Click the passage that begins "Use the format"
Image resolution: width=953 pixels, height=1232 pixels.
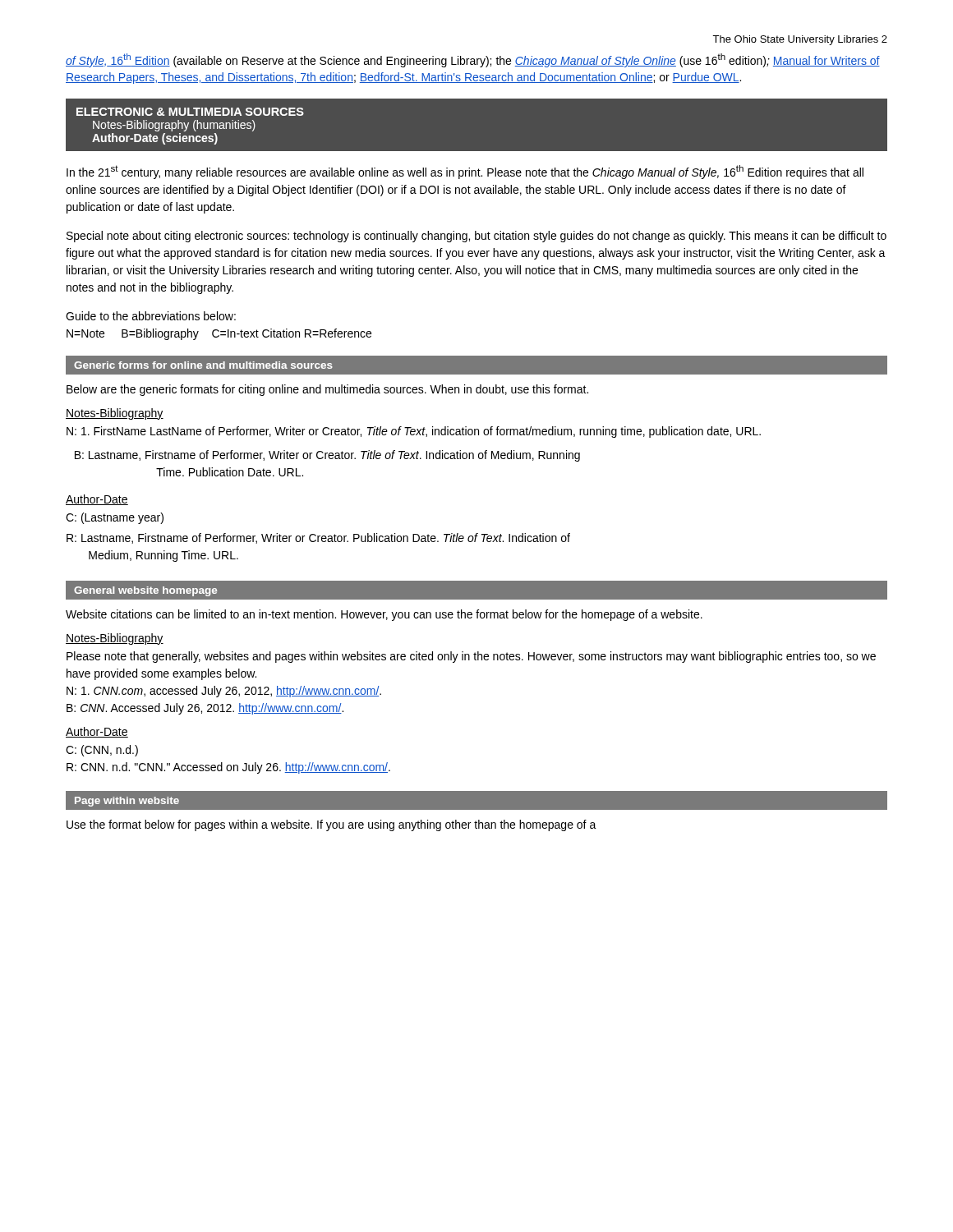pos(331,825)
